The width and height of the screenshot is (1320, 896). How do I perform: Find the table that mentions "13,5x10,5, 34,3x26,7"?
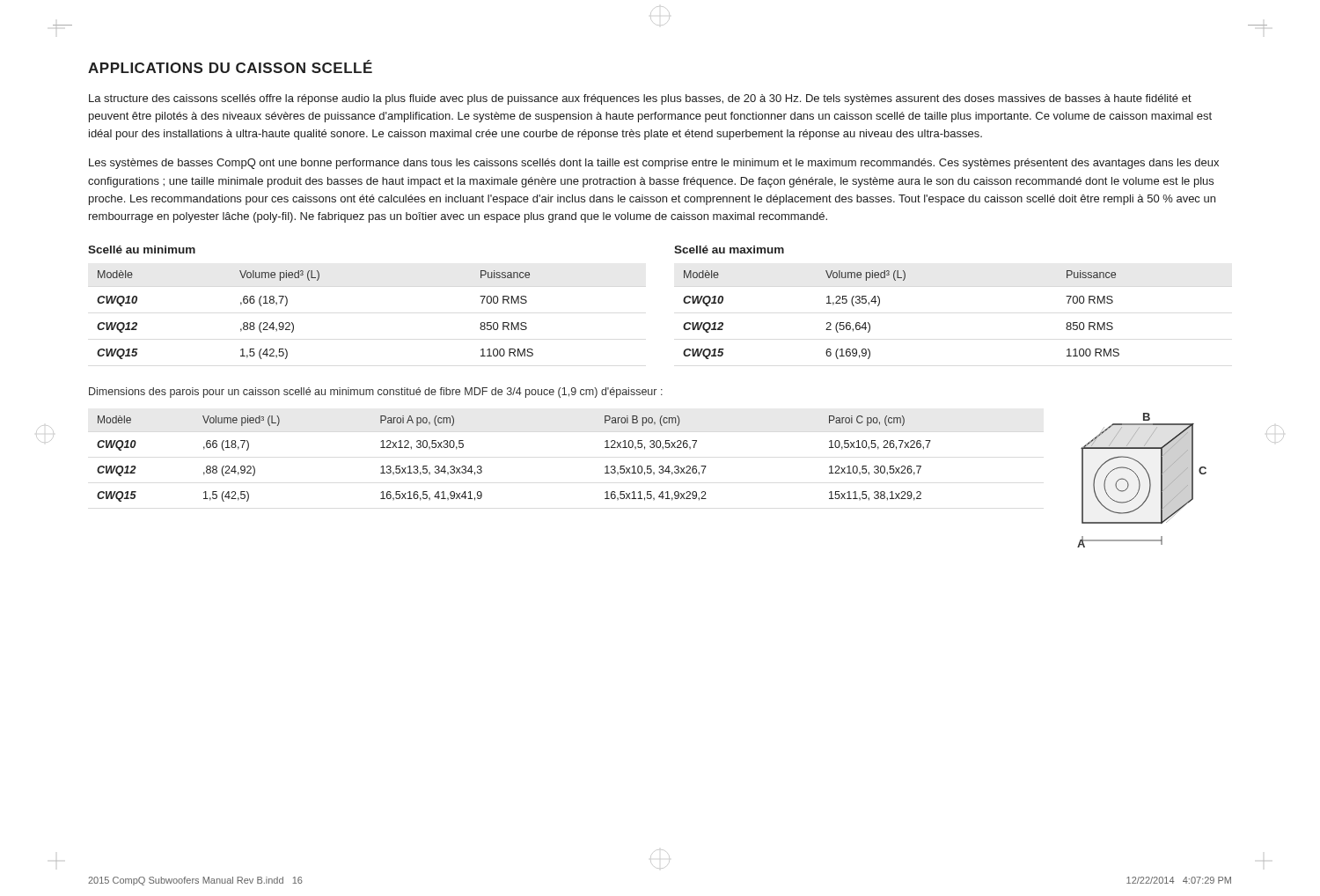coord(566,459)
